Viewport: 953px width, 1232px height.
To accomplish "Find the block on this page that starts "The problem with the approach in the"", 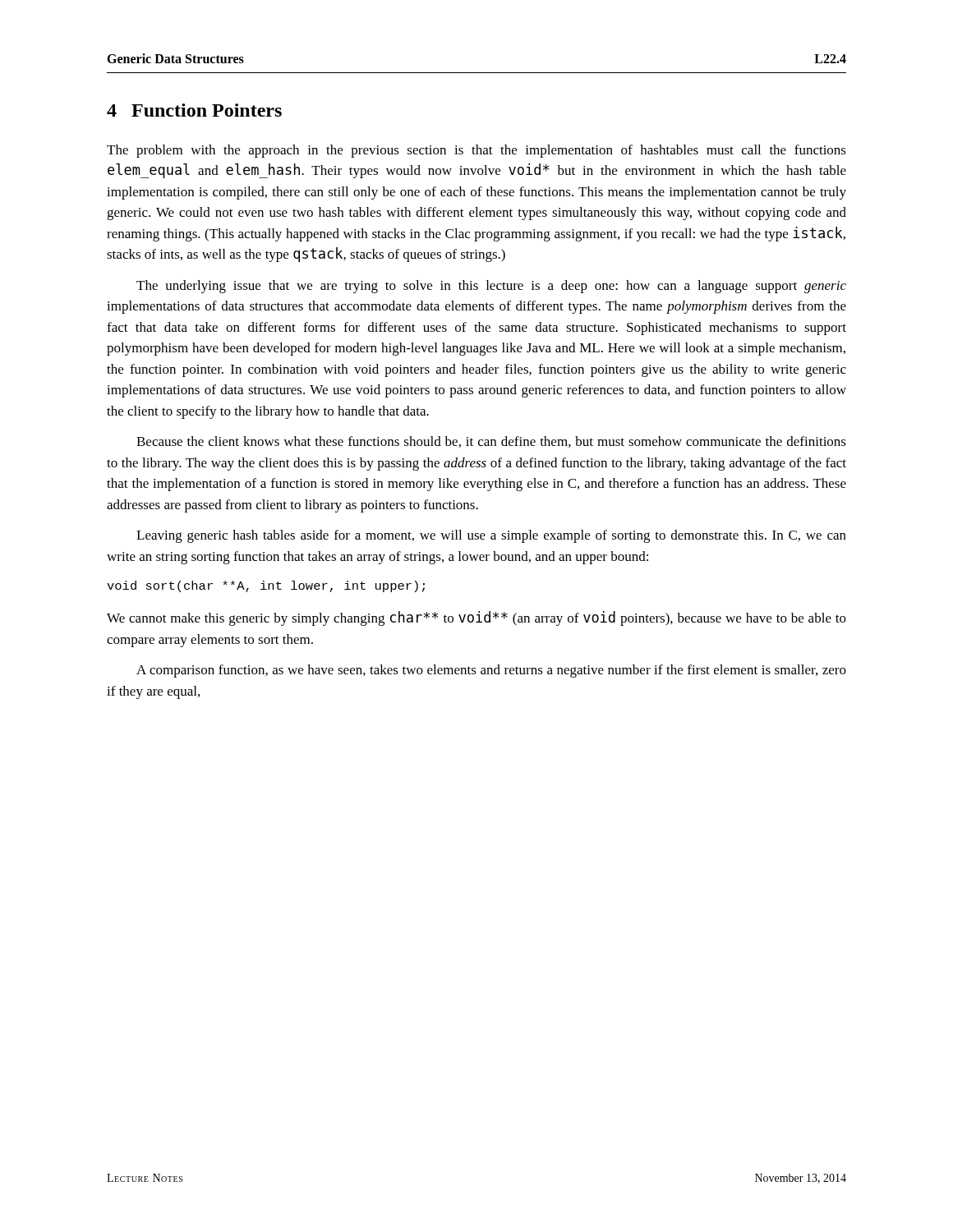I will coord(476,202).
